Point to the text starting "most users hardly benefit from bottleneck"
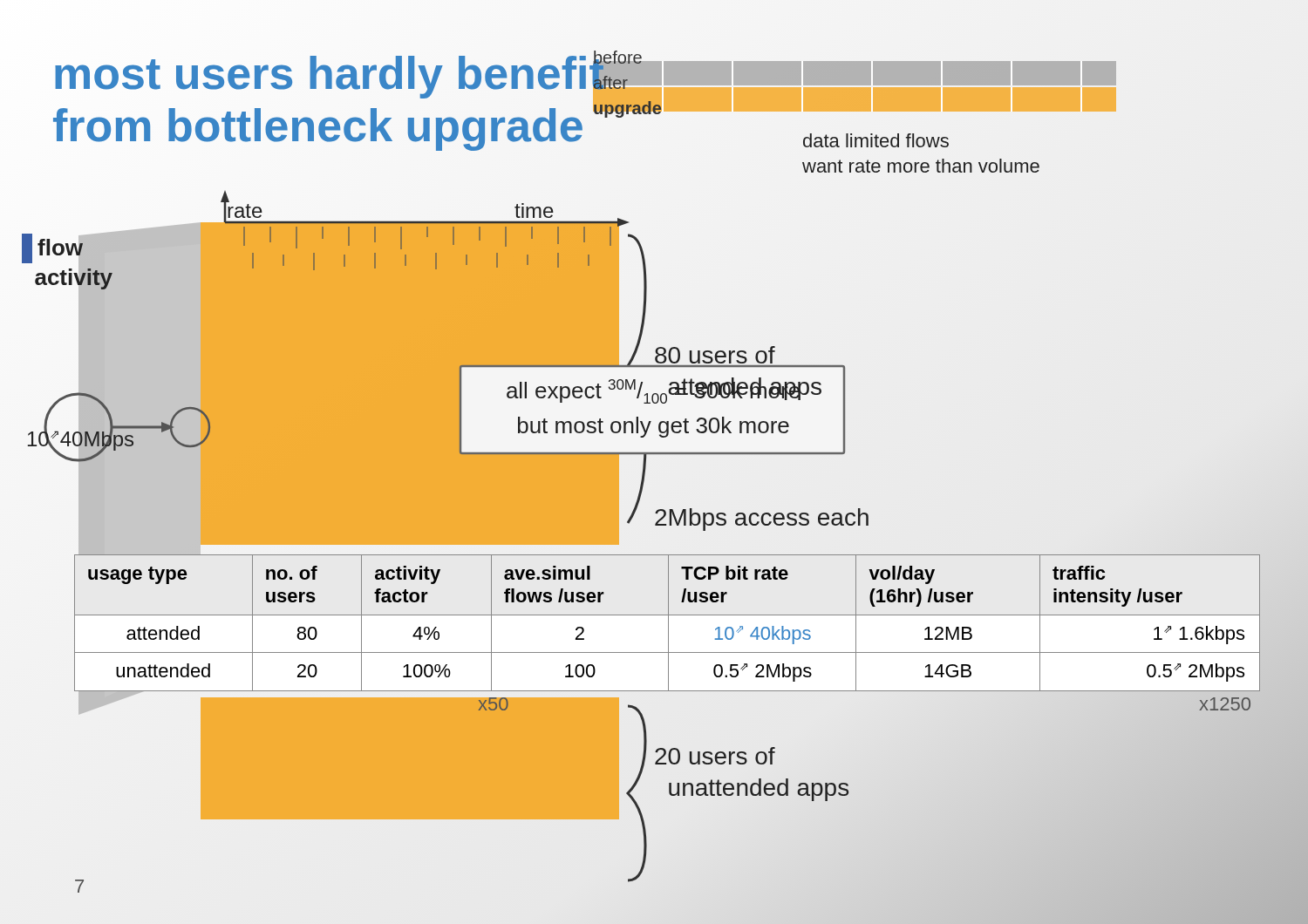 tap(328, 100)
